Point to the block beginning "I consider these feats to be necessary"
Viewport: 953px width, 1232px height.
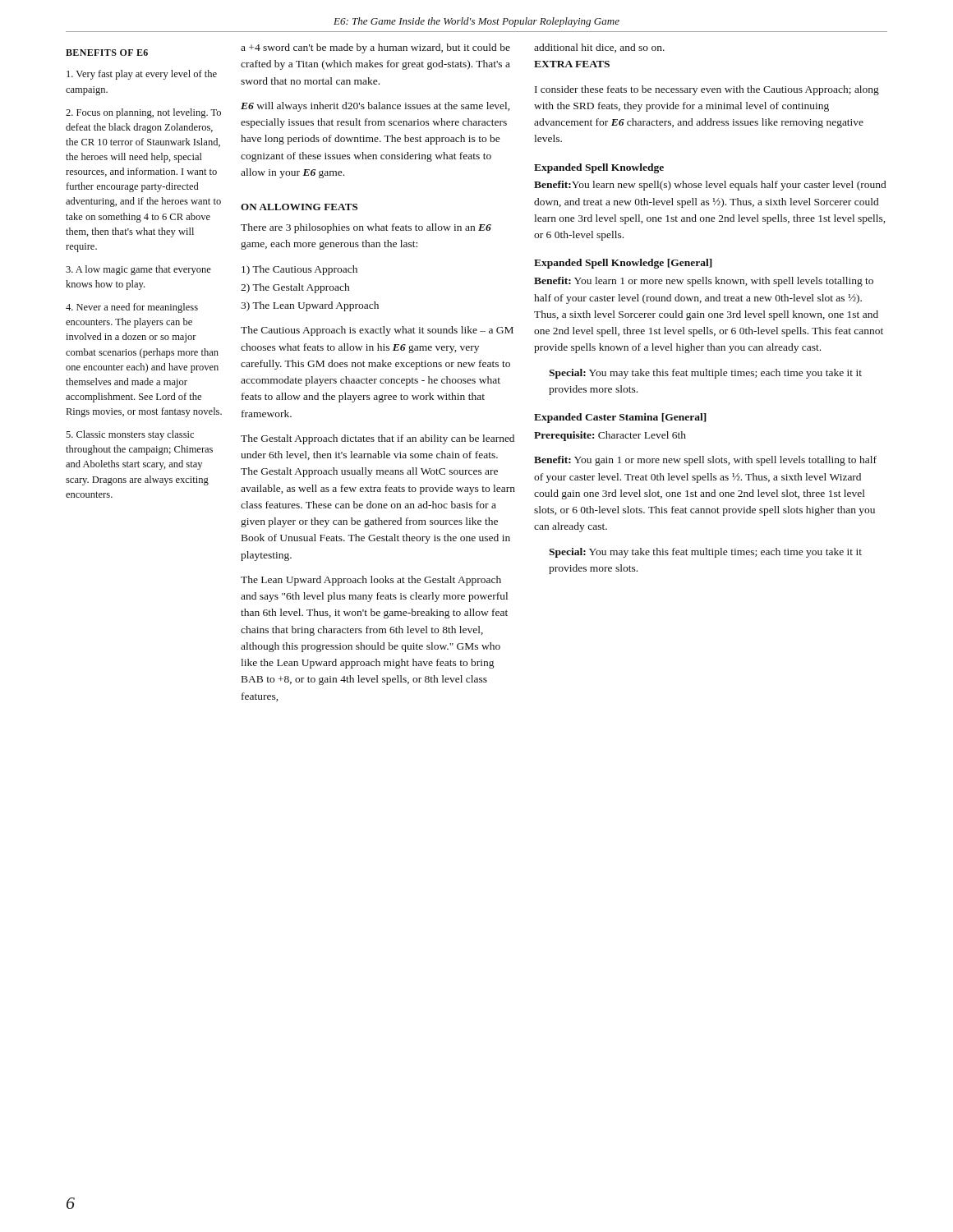(706, 114)
